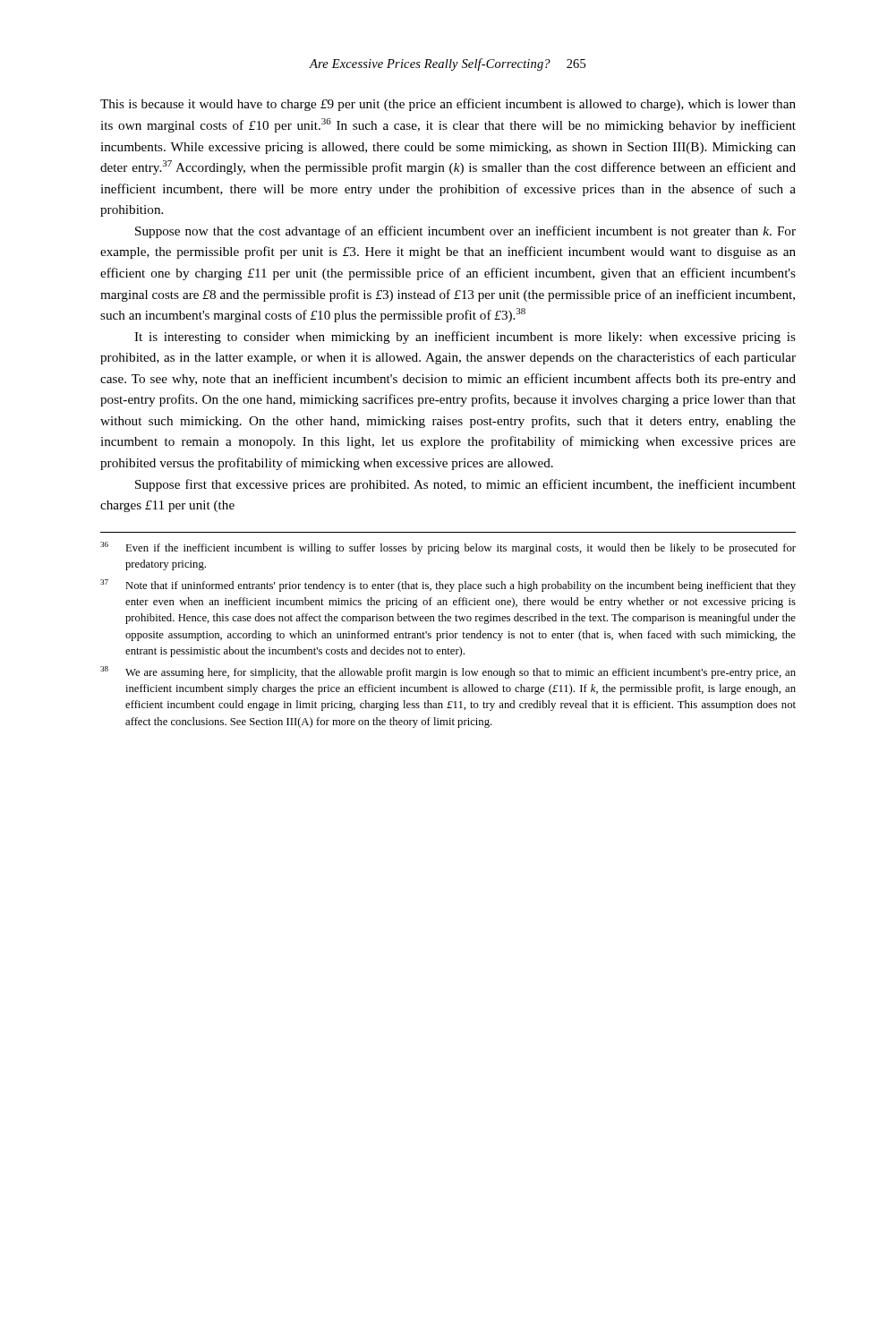Click on the passage starting "Suppose first that excessive prices are"
The width and height of the screenshot is (896, 1343).
tap(448, 494)
